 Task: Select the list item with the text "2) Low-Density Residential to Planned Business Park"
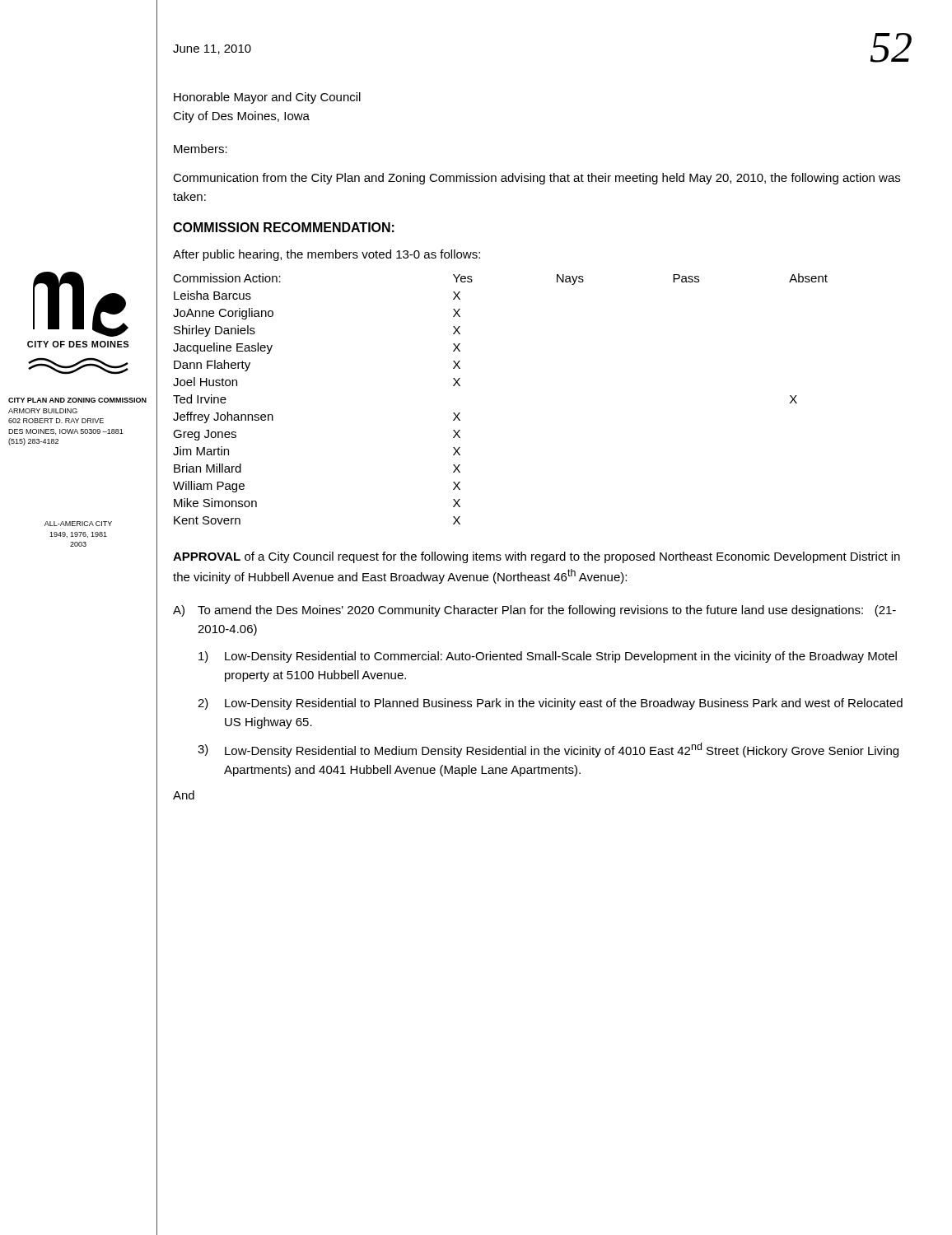552,712
